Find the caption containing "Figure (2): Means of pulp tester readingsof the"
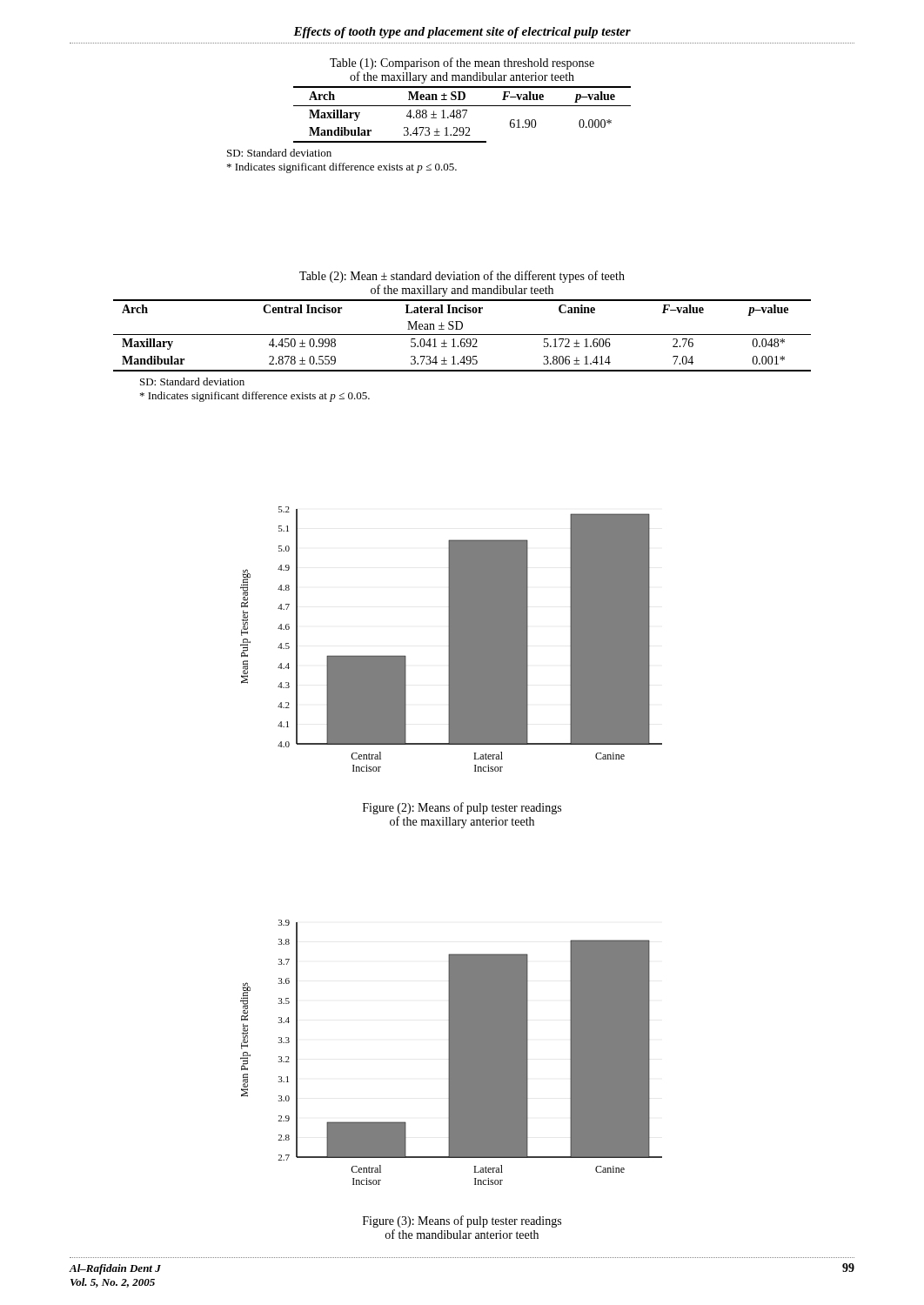 [462, 815]
